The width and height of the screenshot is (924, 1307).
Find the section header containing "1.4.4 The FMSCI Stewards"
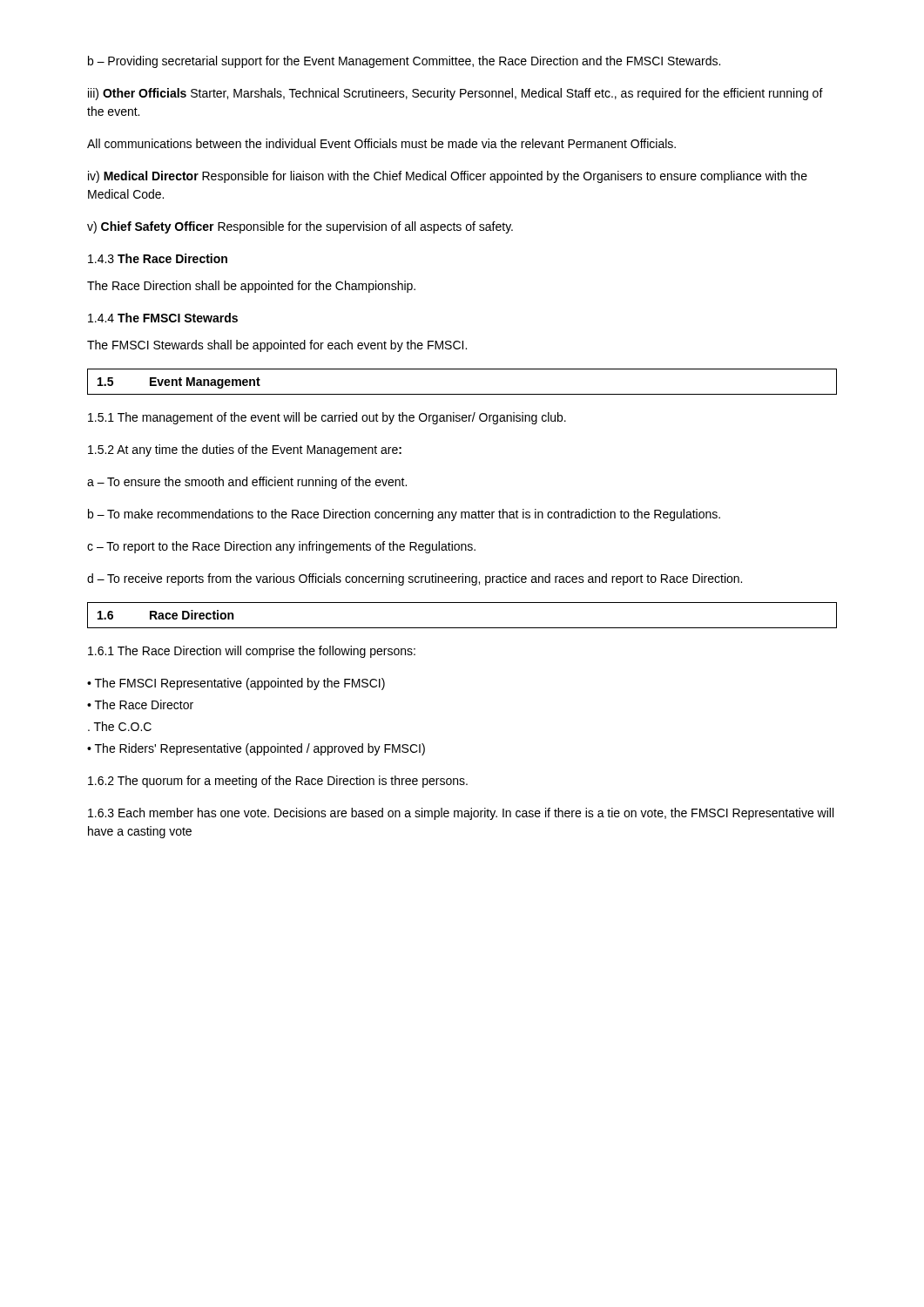[x=163, y=318]
